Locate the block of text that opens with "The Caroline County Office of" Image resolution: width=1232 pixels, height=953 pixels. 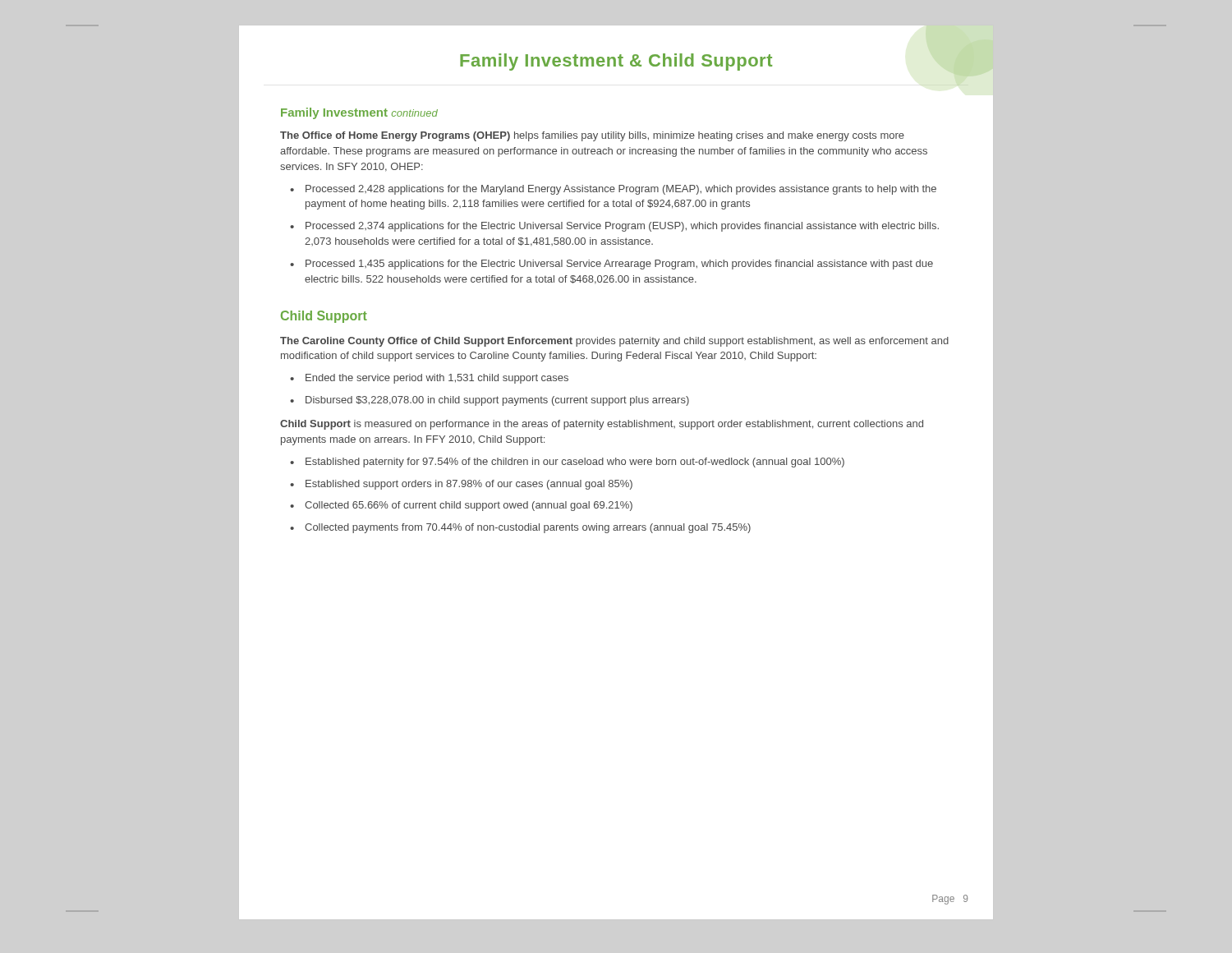[x=614, y=348]
